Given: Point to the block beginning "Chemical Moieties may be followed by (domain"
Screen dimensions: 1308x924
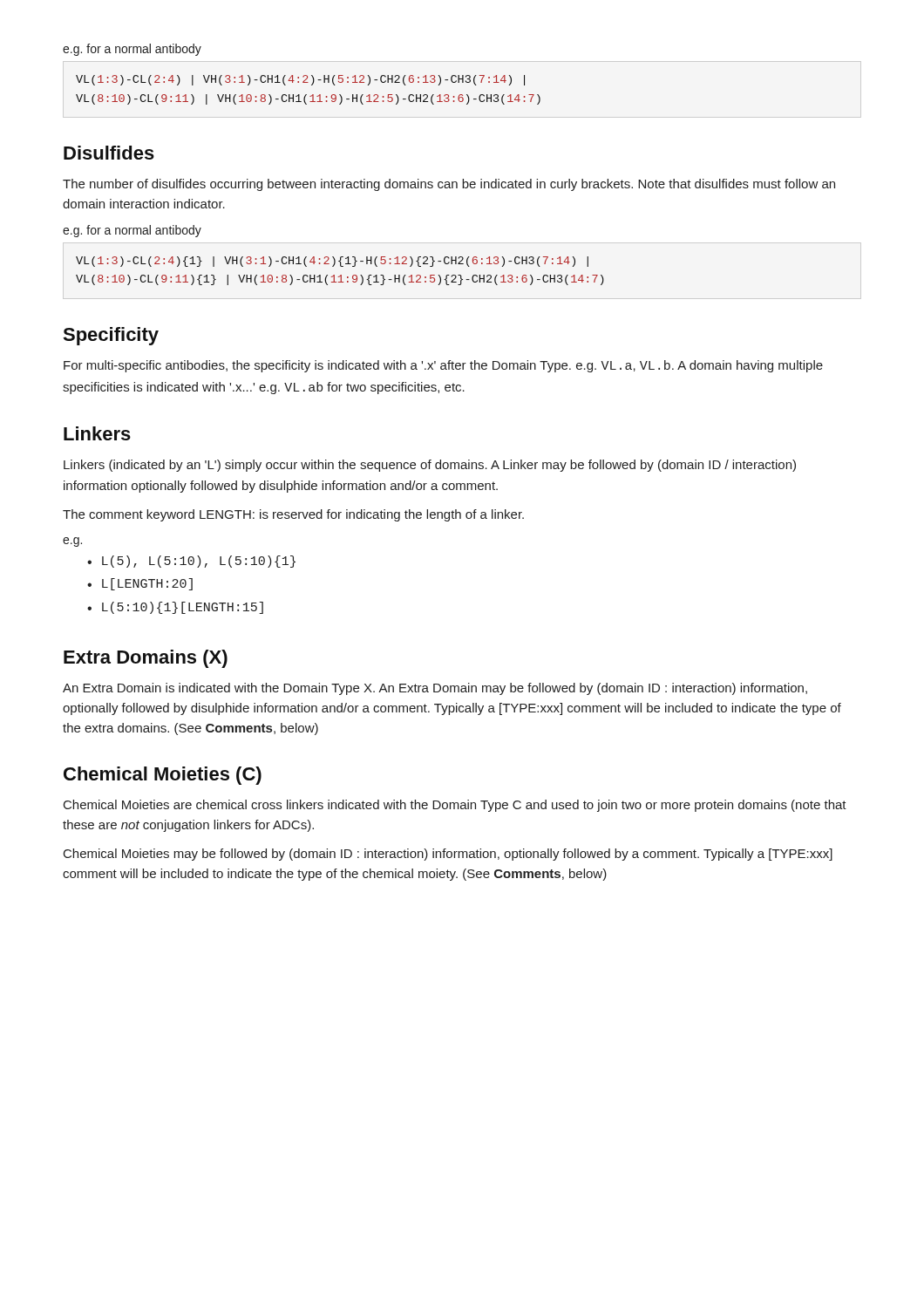Looking at the screenshot, I should point(448,864).
